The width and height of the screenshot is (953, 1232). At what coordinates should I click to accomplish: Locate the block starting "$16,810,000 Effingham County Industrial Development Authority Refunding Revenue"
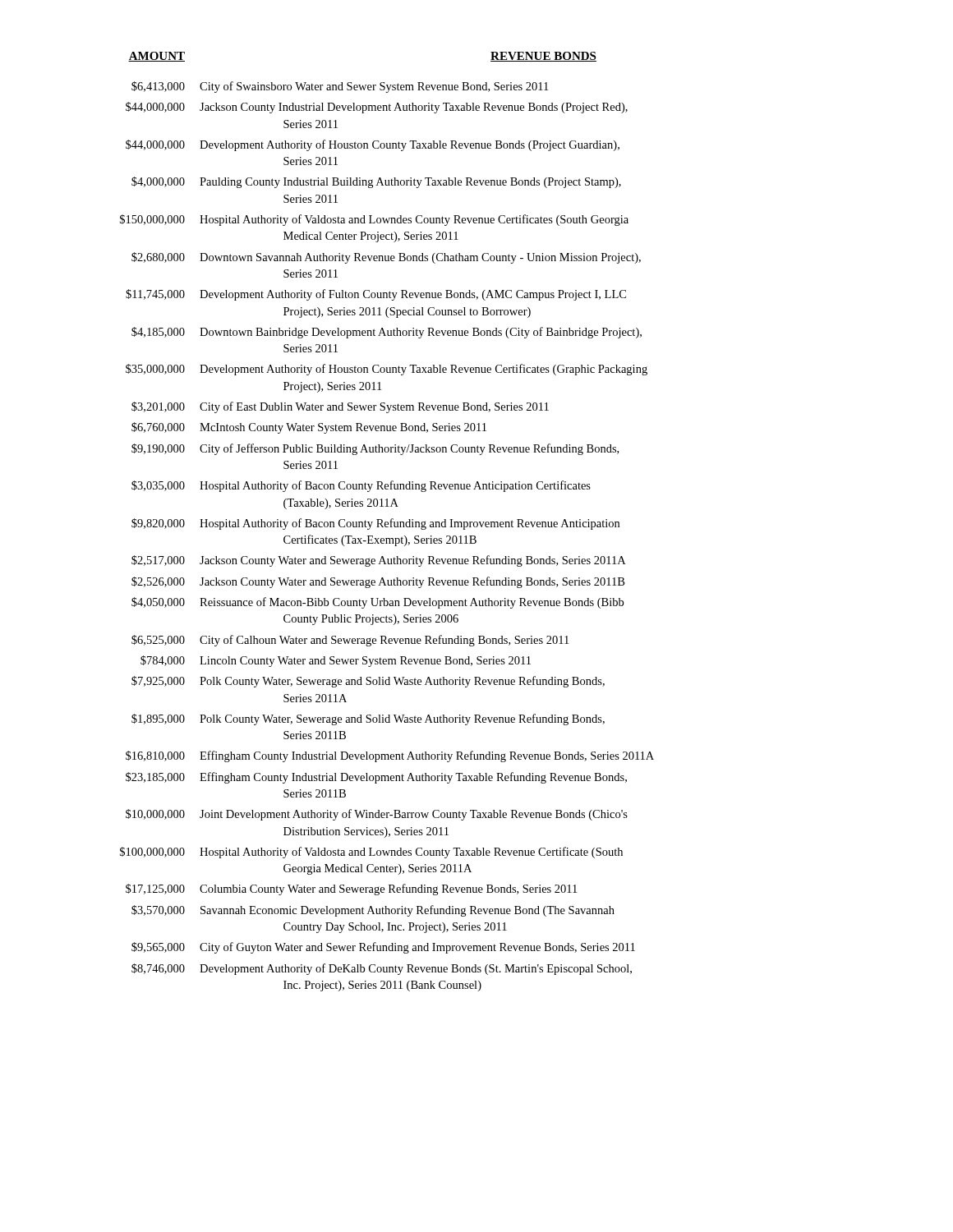476,756
